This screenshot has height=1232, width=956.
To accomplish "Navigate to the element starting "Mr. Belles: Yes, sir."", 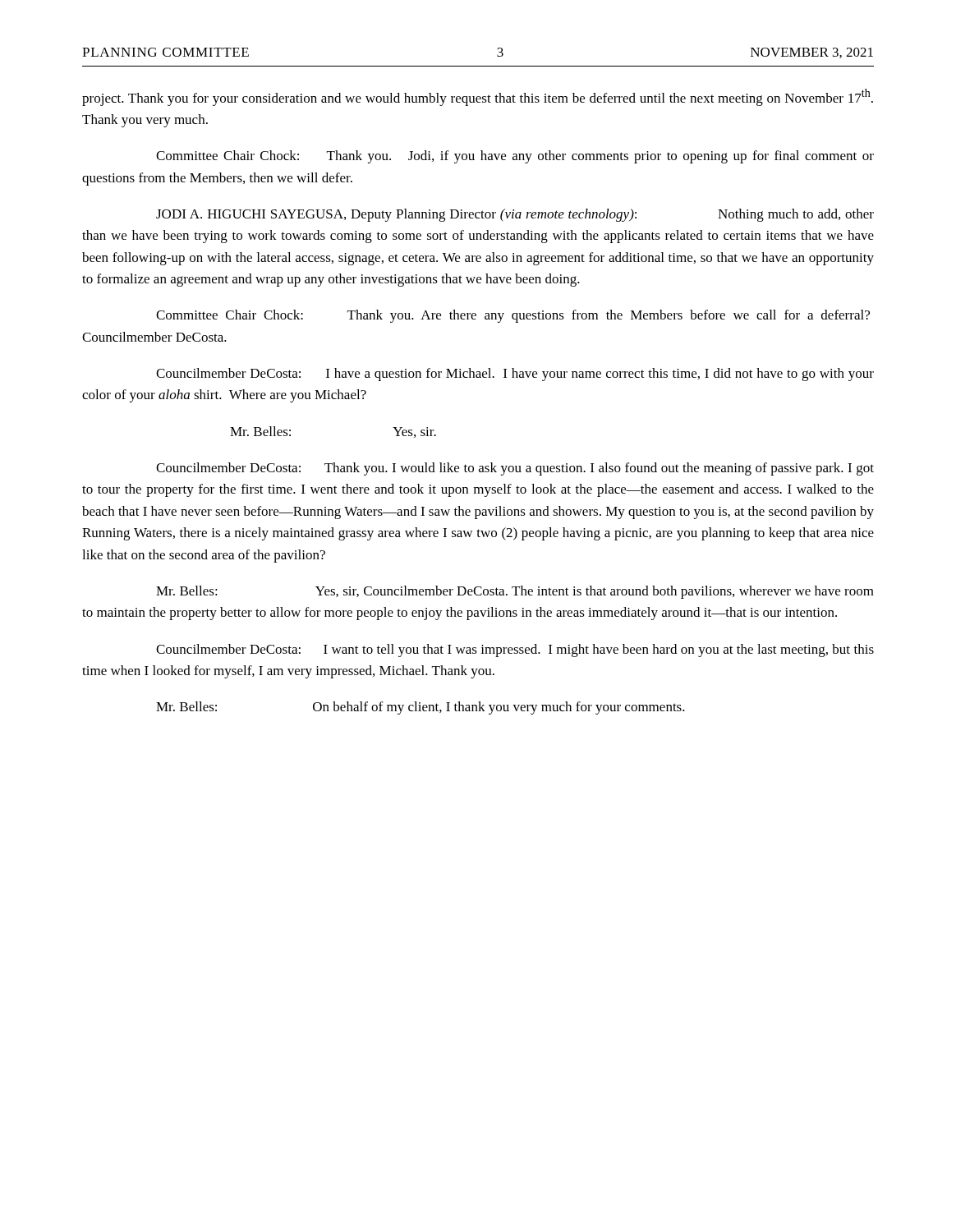I will click(257, 432).
